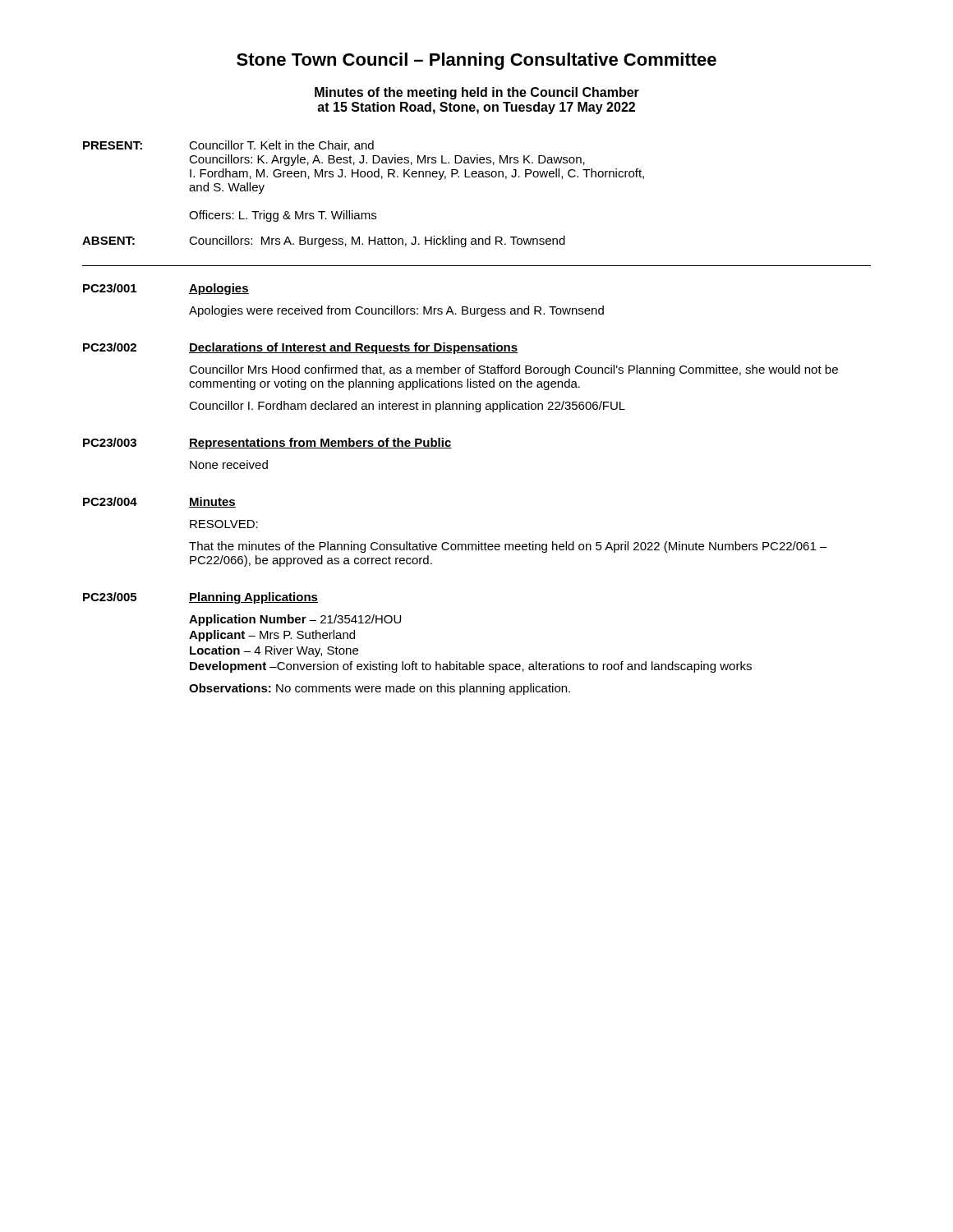Locate the text block that says "Councillor Mrs Hood confirmed"
The image size is (953, 1232).
pos(514,376)
